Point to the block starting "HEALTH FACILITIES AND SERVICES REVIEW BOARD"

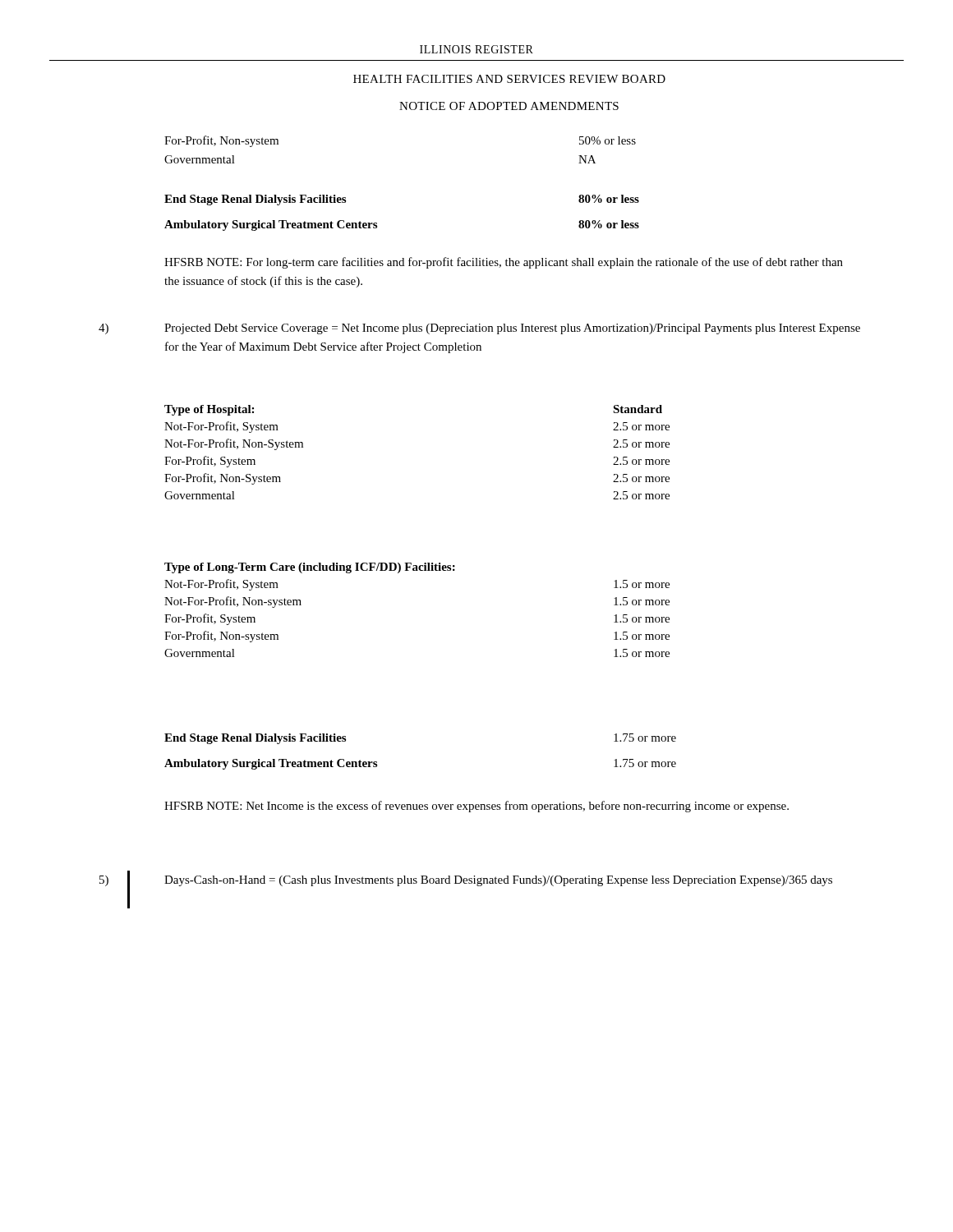click(509, 79)
